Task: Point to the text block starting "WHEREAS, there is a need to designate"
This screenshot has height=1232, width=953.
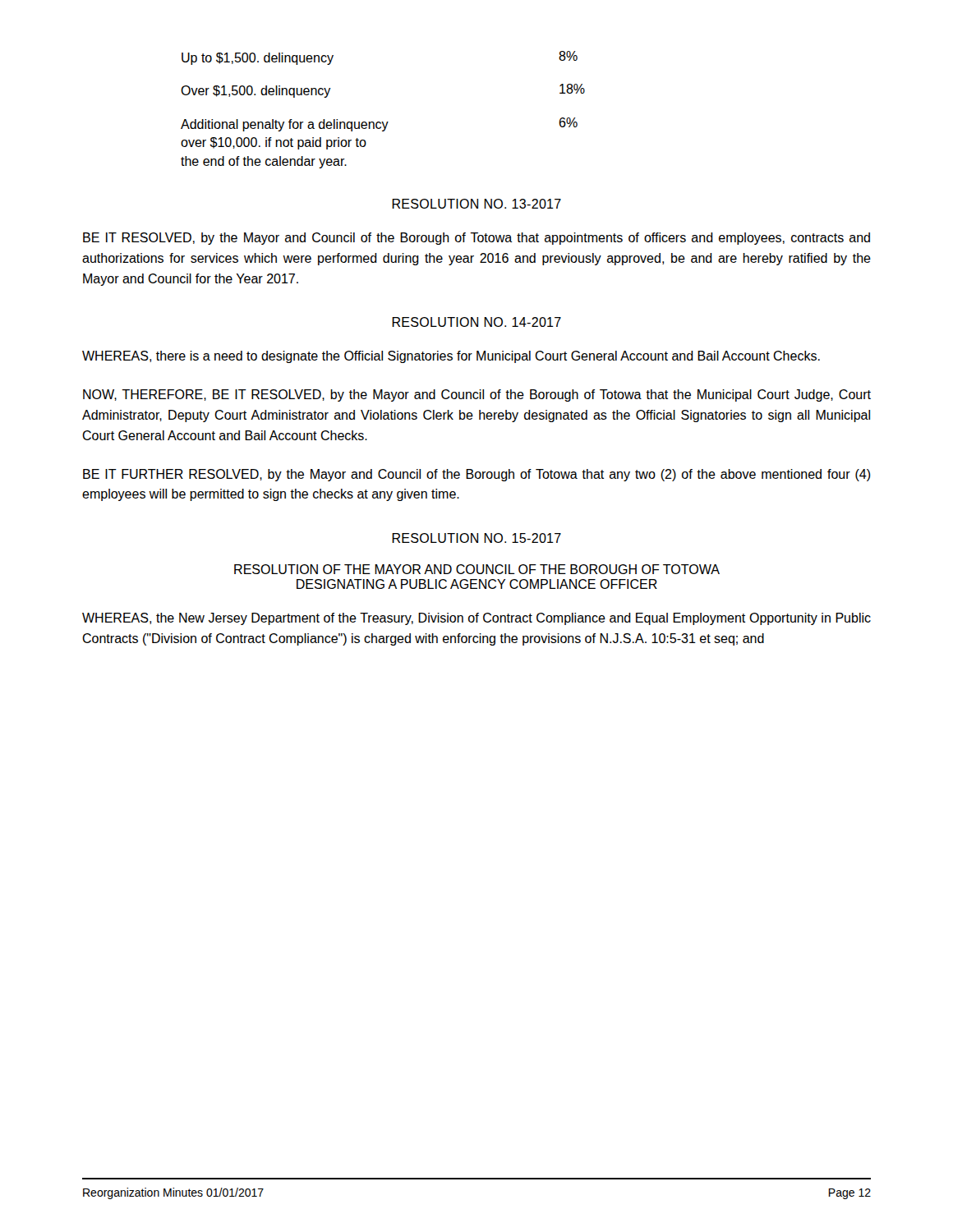Action: point(451,356)
